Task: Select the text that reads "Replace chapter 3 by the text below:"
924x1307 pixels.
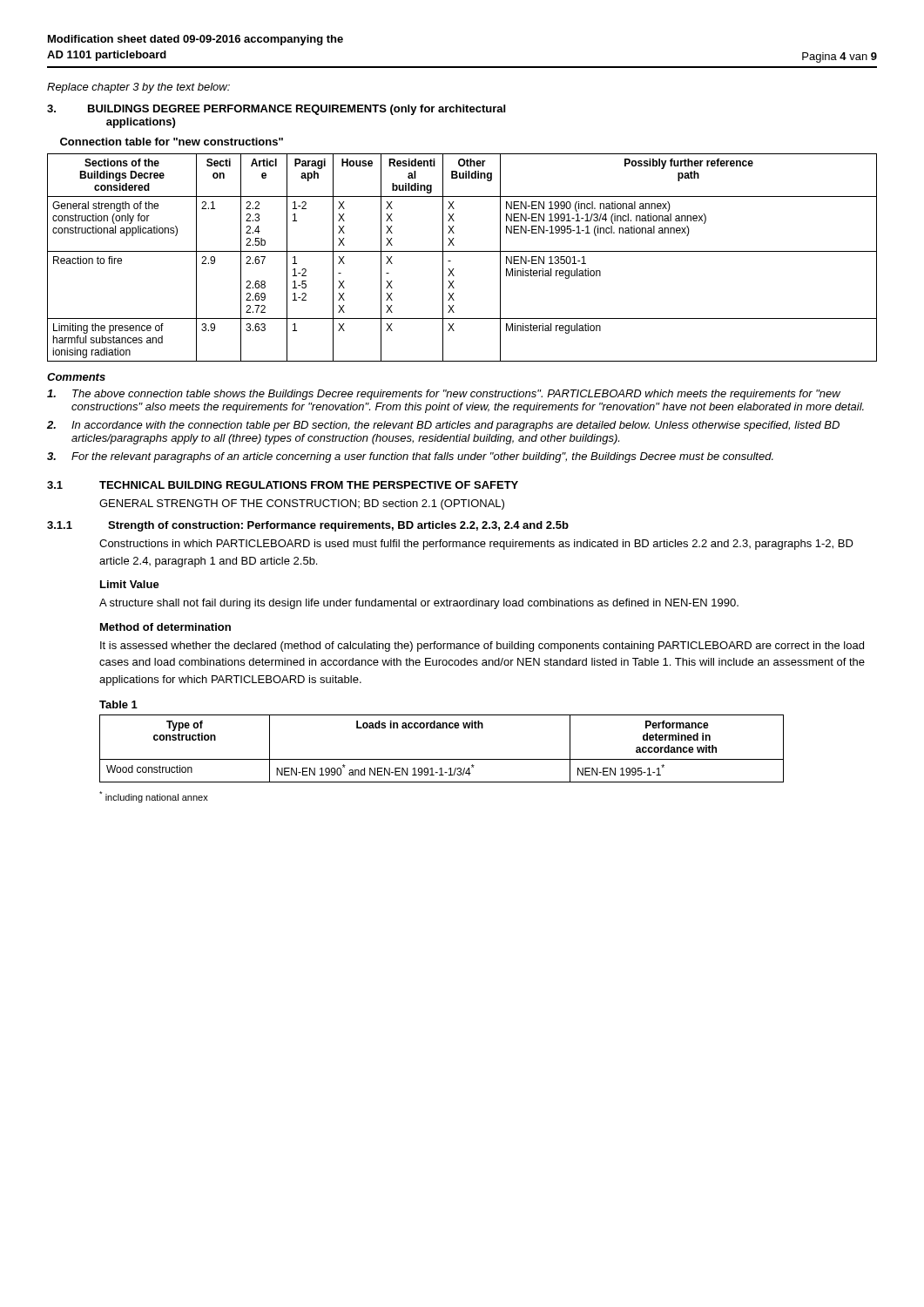Action: tap(139, 87)
